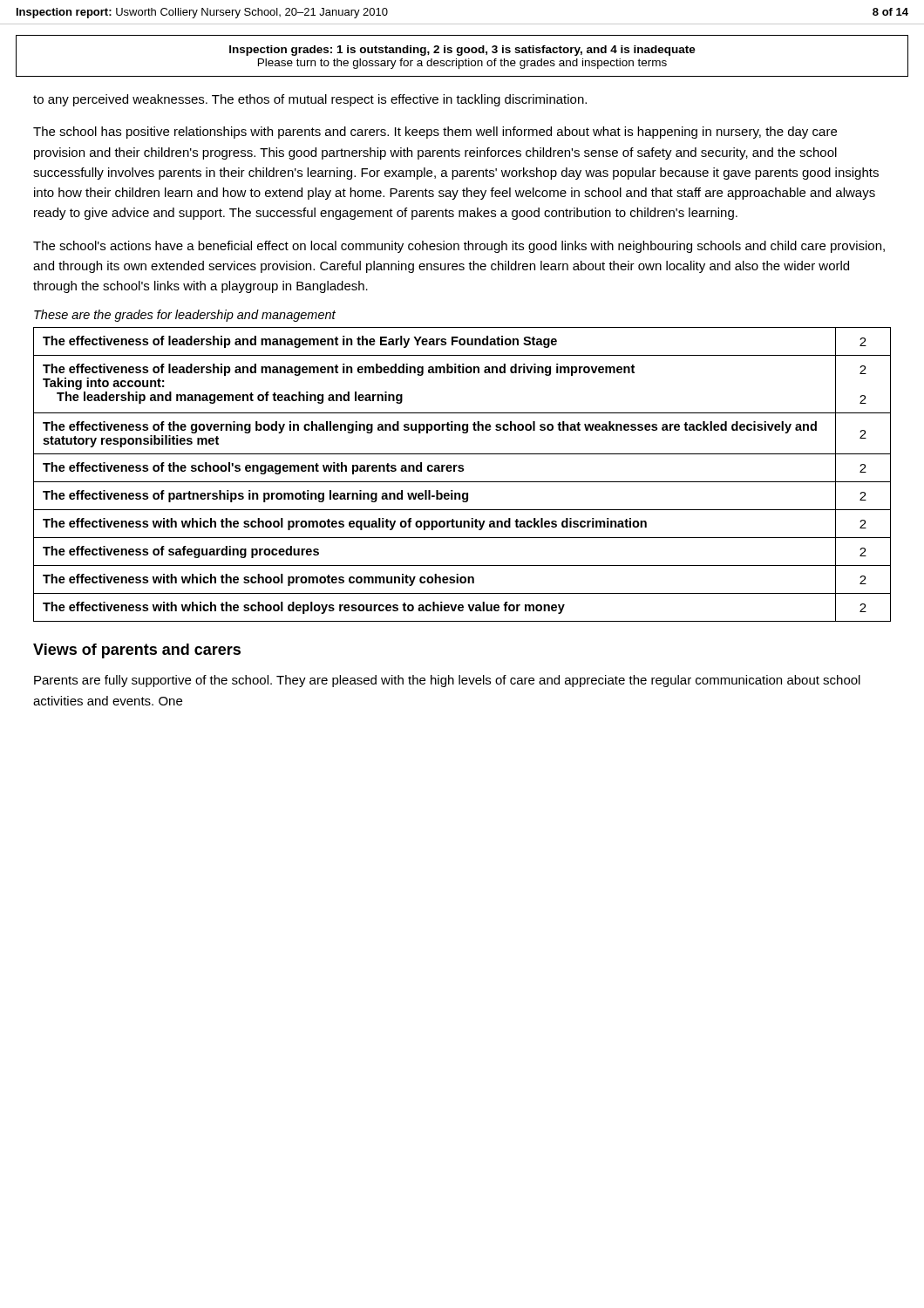Find the block on this page that starts "The school has positive relationships with"

[x=456, y=172]
